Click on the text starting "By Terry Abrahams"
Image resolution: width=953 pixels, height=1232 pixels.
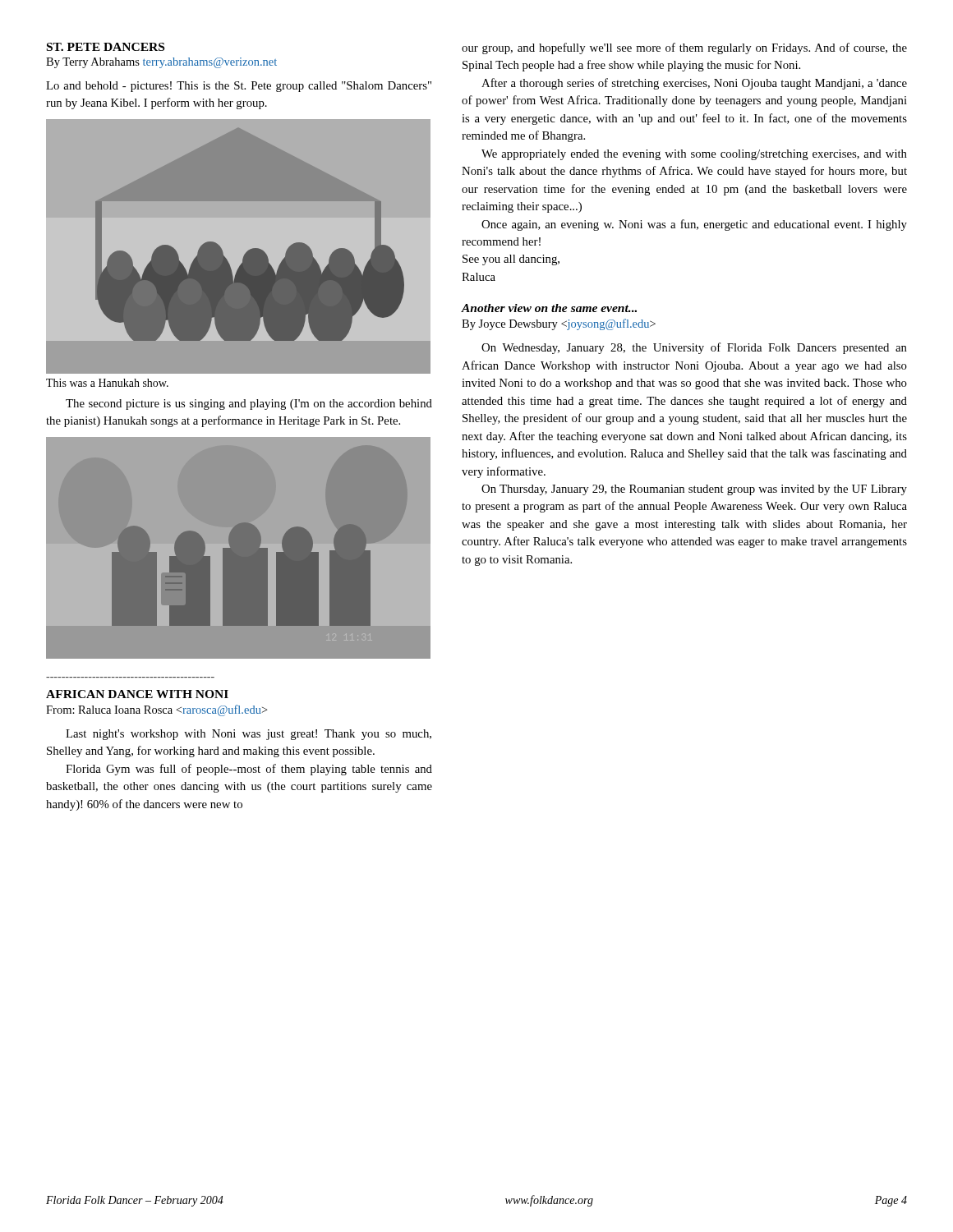(x=162, y=62)
